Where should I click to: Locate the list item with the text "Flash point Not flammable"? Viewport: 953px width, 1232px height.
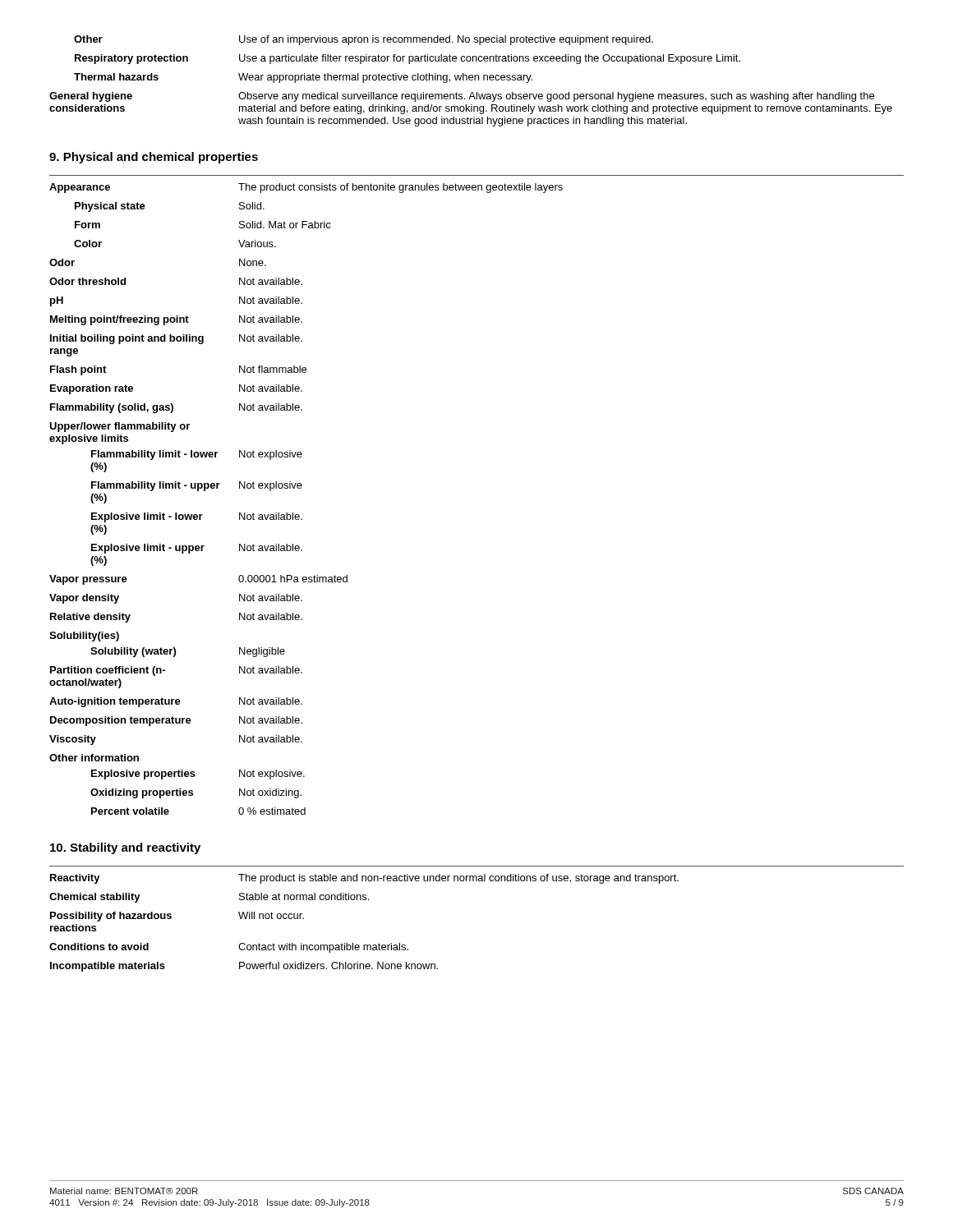tap(73, 370)
